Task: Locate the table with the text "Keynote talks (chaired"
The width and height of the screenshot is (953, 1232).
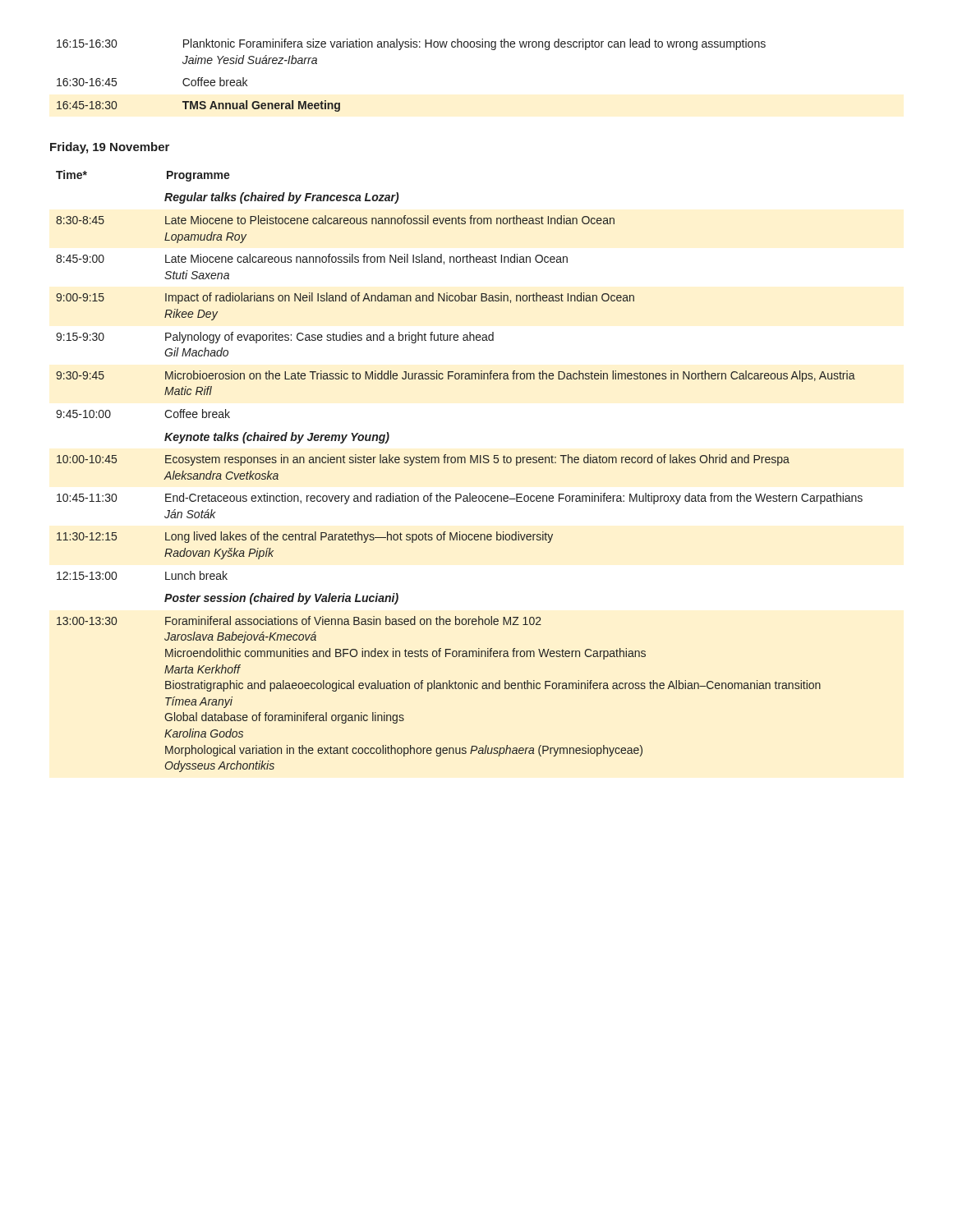Action: [x=476, y=482]
